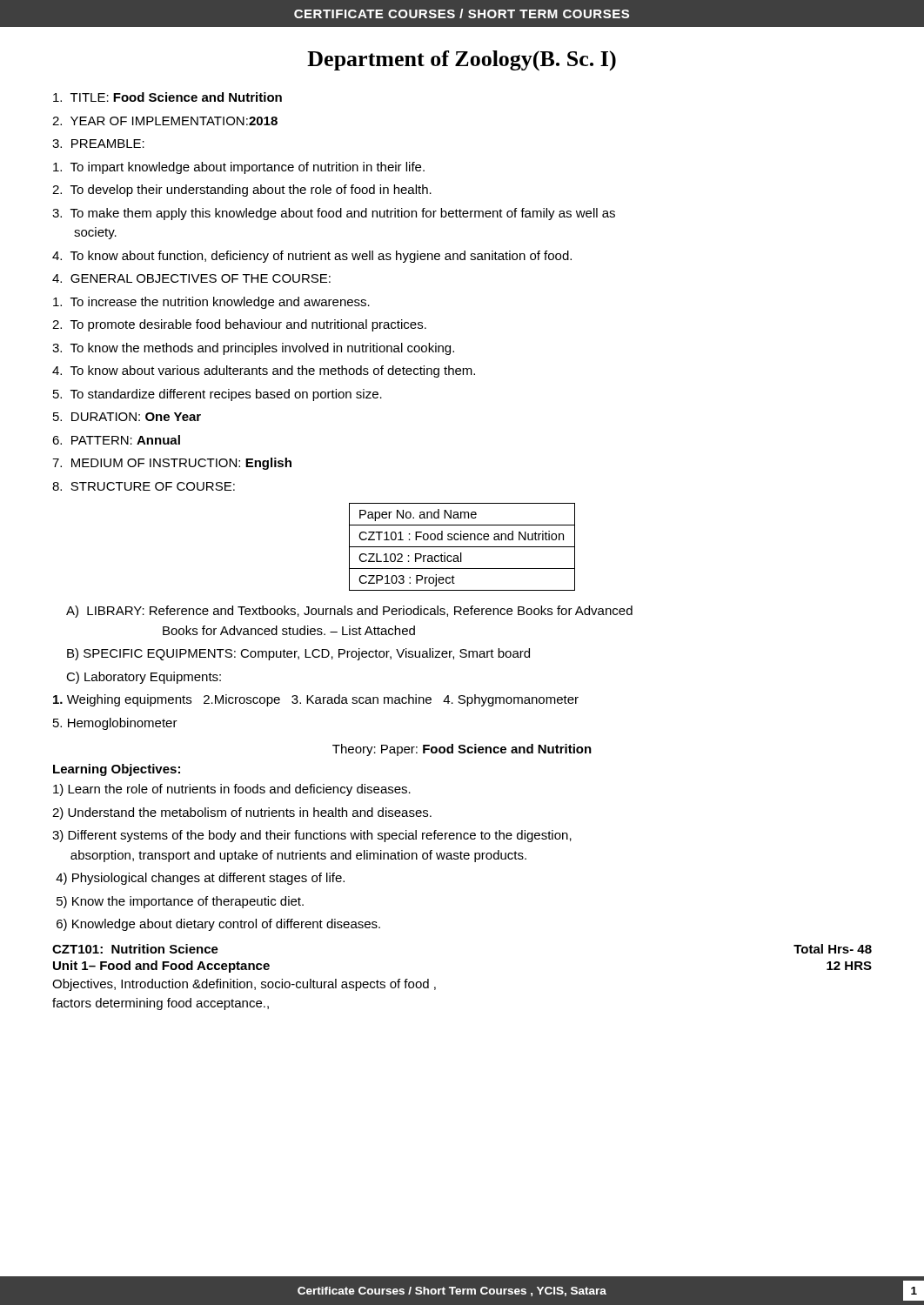Find the block on this page that starts "To increase the nutrition knowledge"

211,301
